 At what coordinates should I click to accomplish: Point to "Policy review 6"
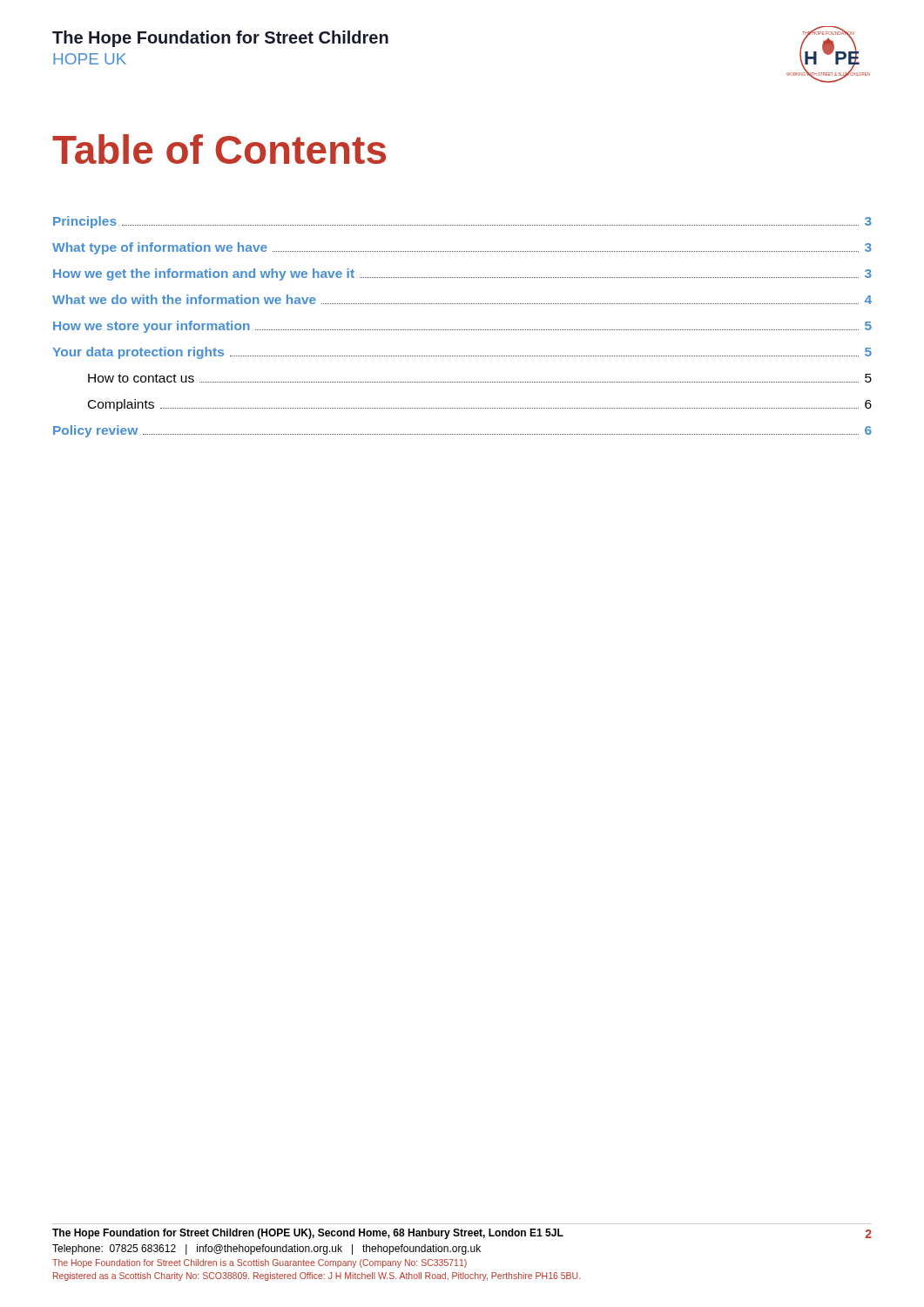pyautogui.click(x=462, y=430)
